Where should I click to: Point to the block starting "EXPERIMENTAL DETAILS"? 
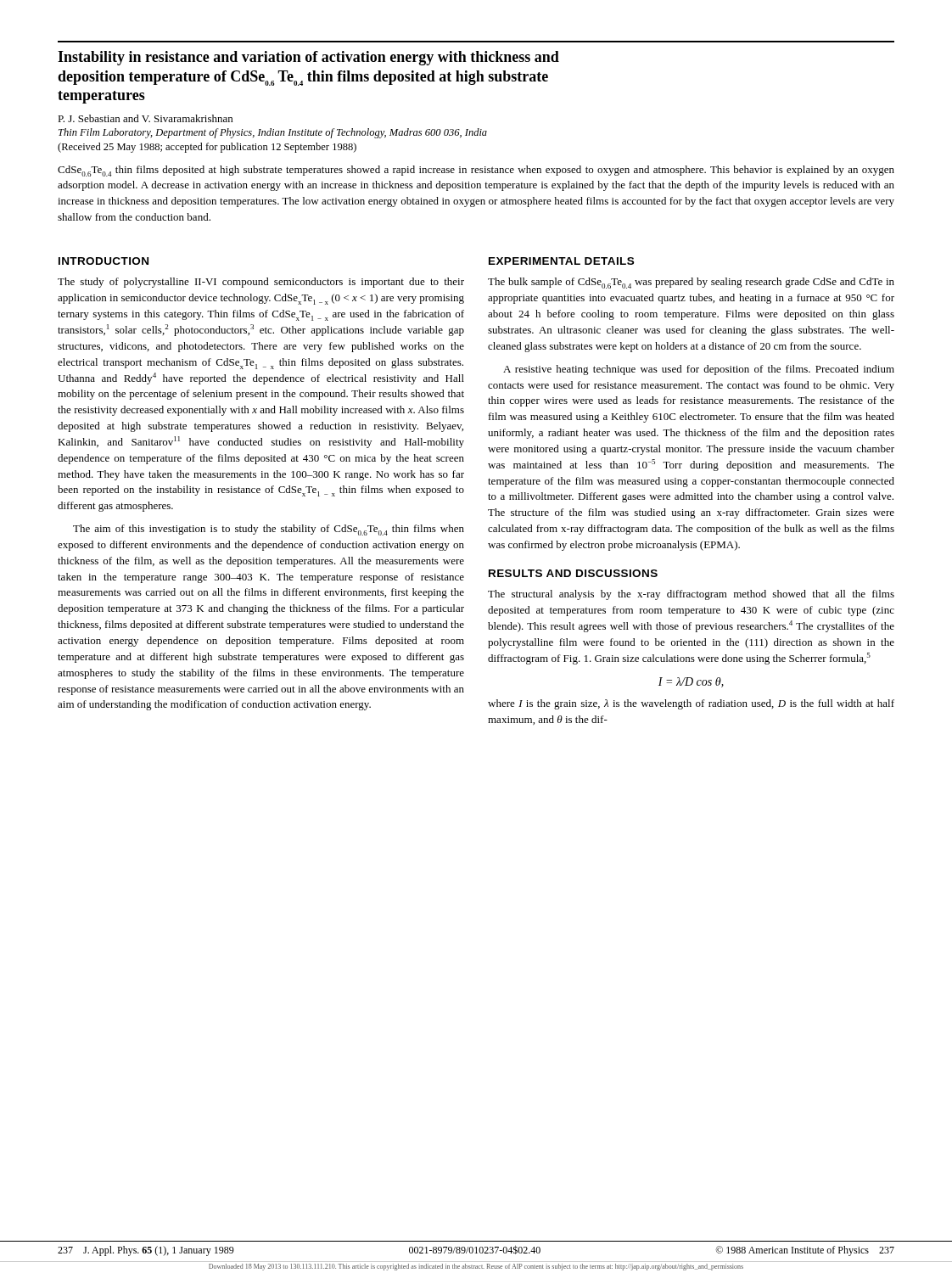coord(561,261)
